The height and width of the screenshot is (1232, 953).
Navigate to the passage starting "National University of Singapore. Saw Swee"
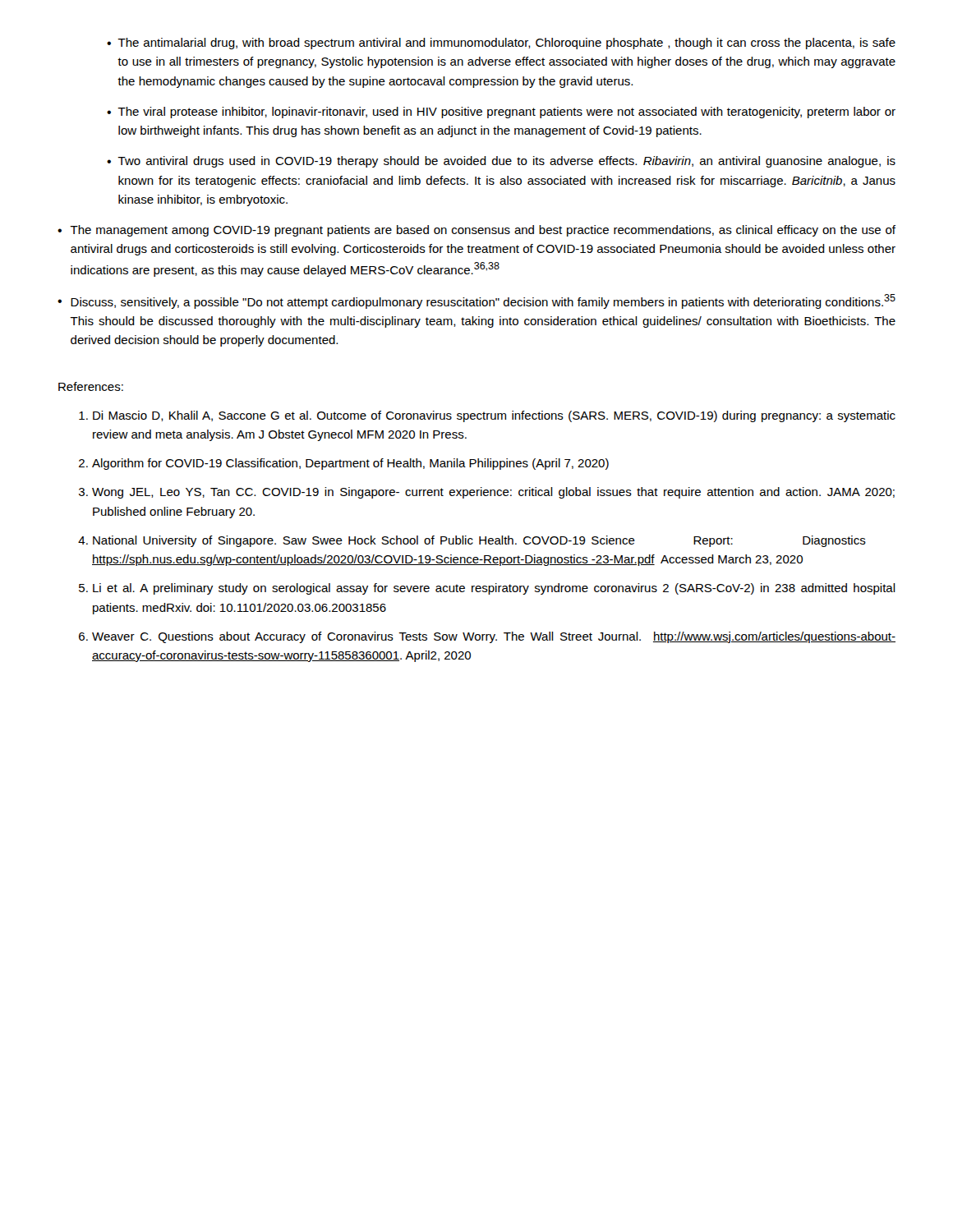coord(494,549)
